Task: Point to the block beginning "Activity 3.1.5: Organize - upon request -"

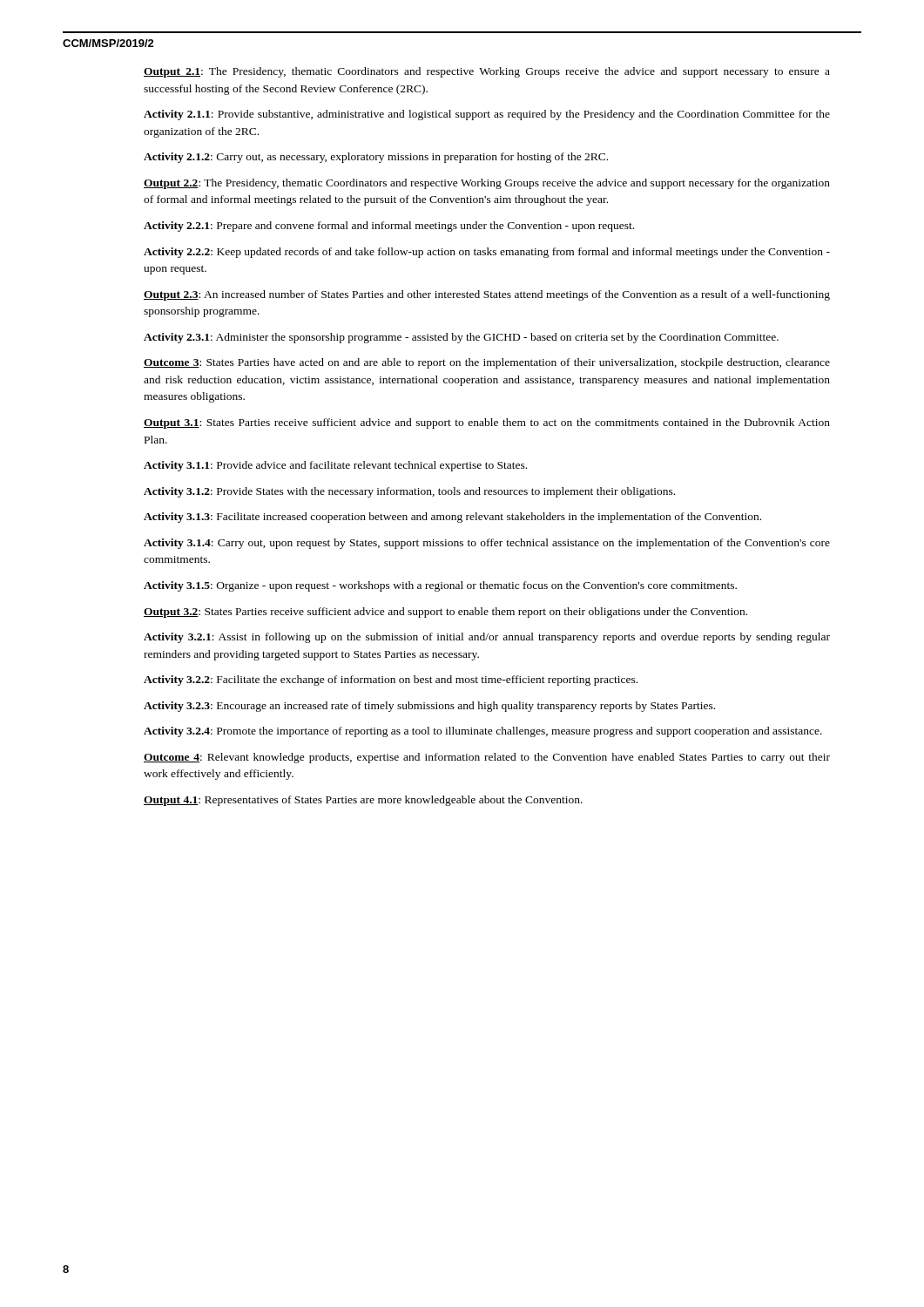Action: coord(441,585)
